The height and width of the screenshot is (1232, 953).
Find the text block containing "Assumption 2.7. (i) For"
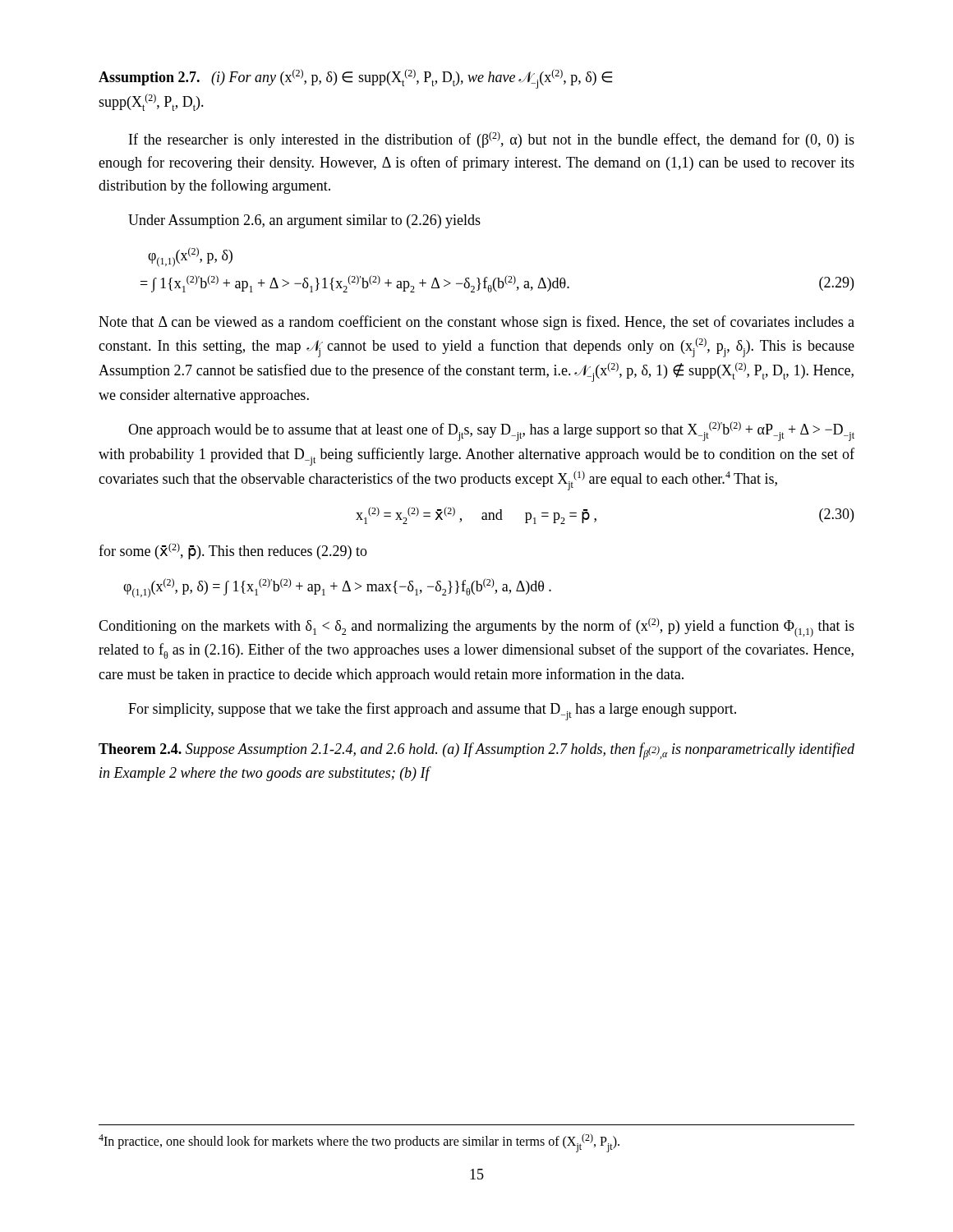pos(476,90)
